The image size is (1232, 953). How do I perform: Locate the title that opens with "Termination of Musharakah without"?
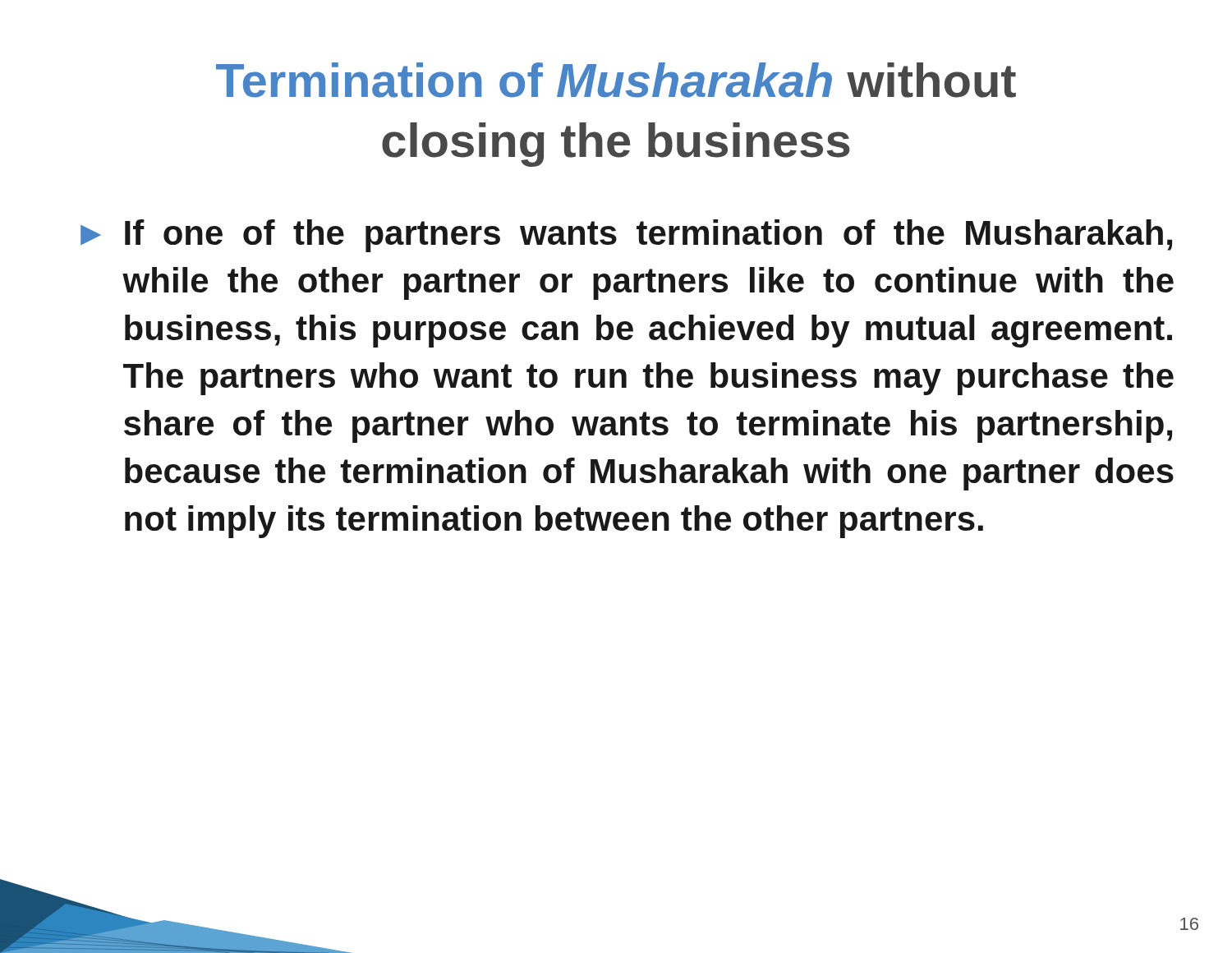(616, 110)
